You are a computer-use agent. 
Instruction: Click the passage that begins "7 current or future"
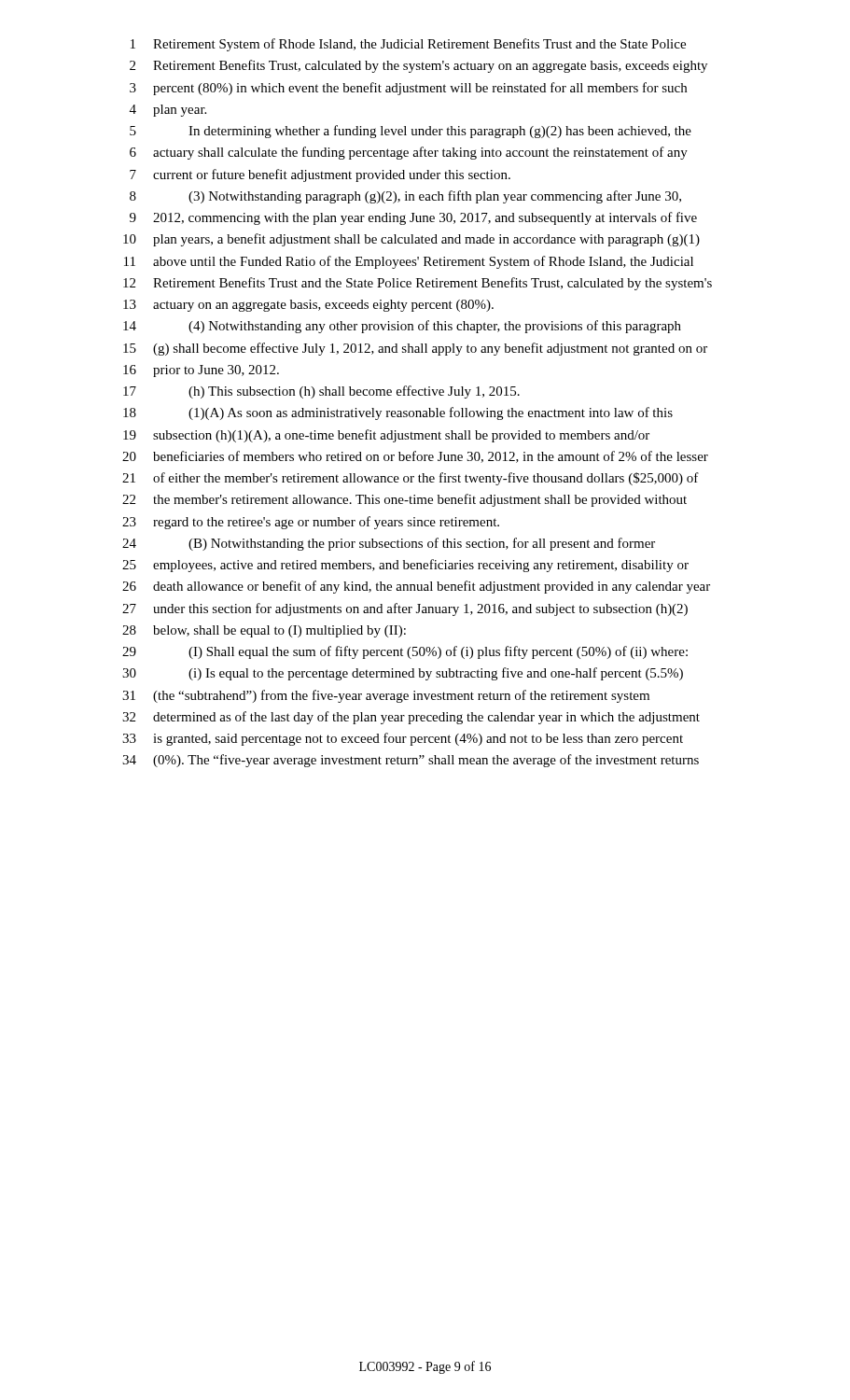pos(442,175)
